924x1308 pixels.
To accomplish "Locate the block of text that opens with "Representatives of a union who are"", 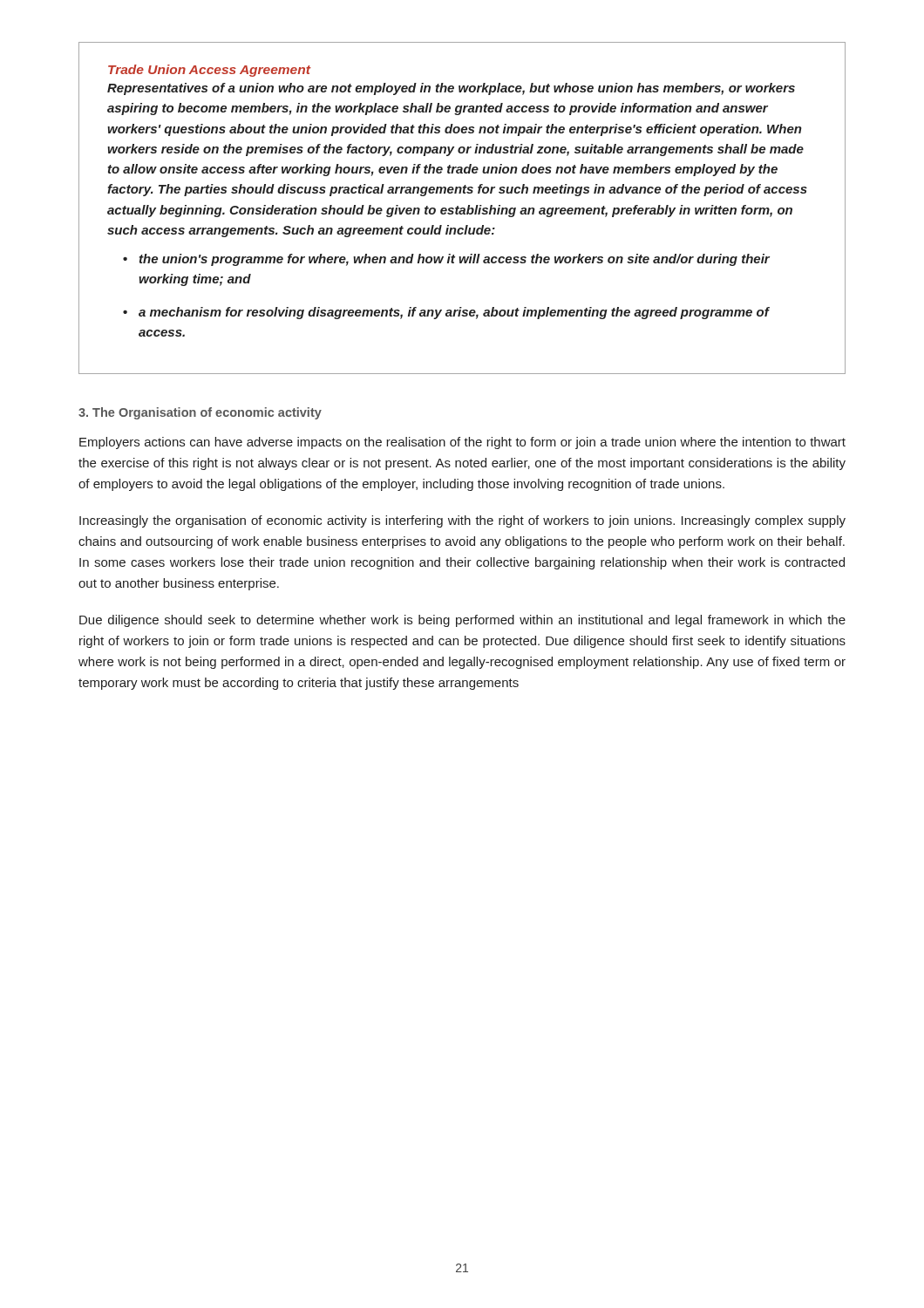I will (457, 159).
